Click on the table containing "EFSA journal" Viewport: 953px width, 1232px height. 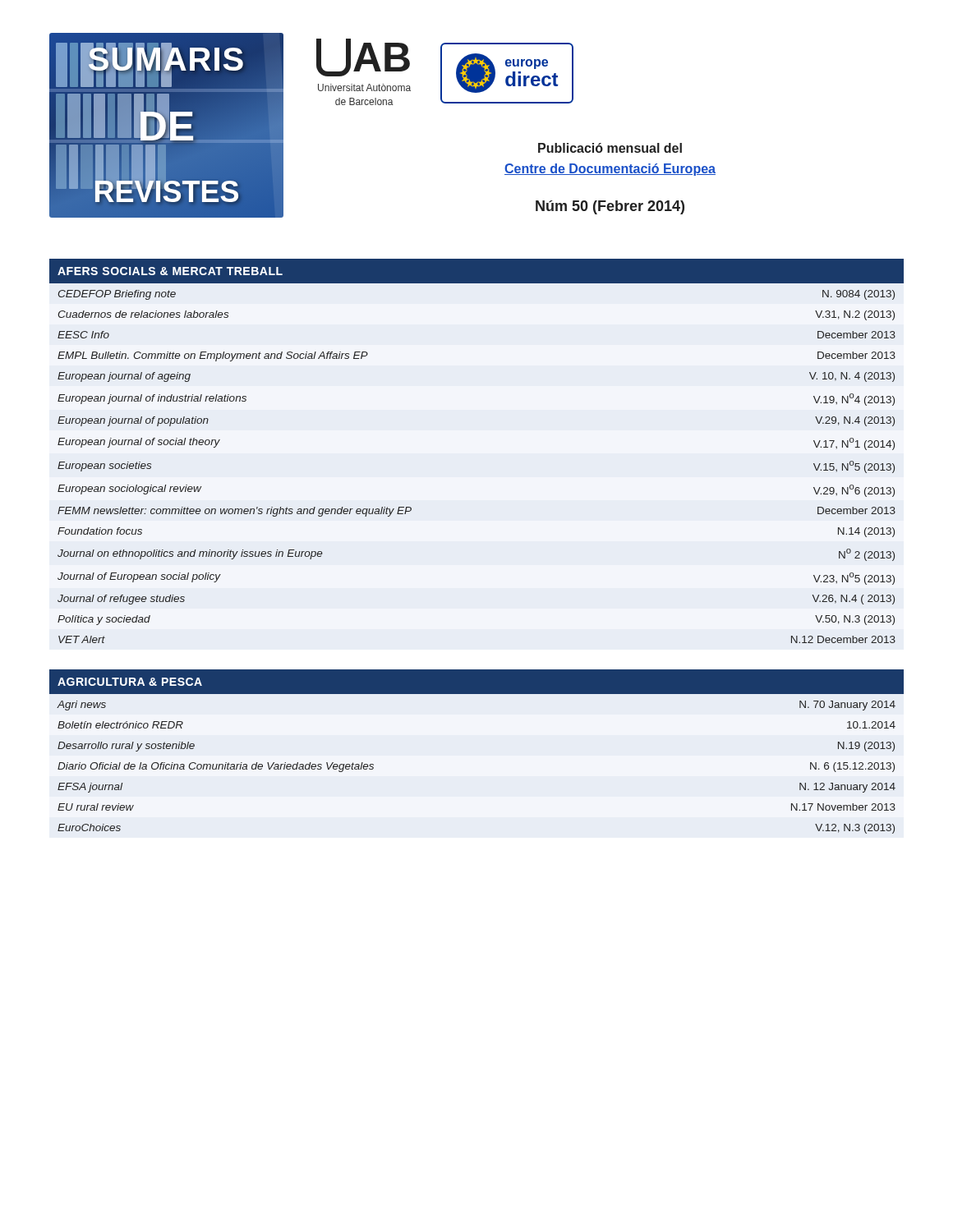pyautogui.click(x=476, y=754)
